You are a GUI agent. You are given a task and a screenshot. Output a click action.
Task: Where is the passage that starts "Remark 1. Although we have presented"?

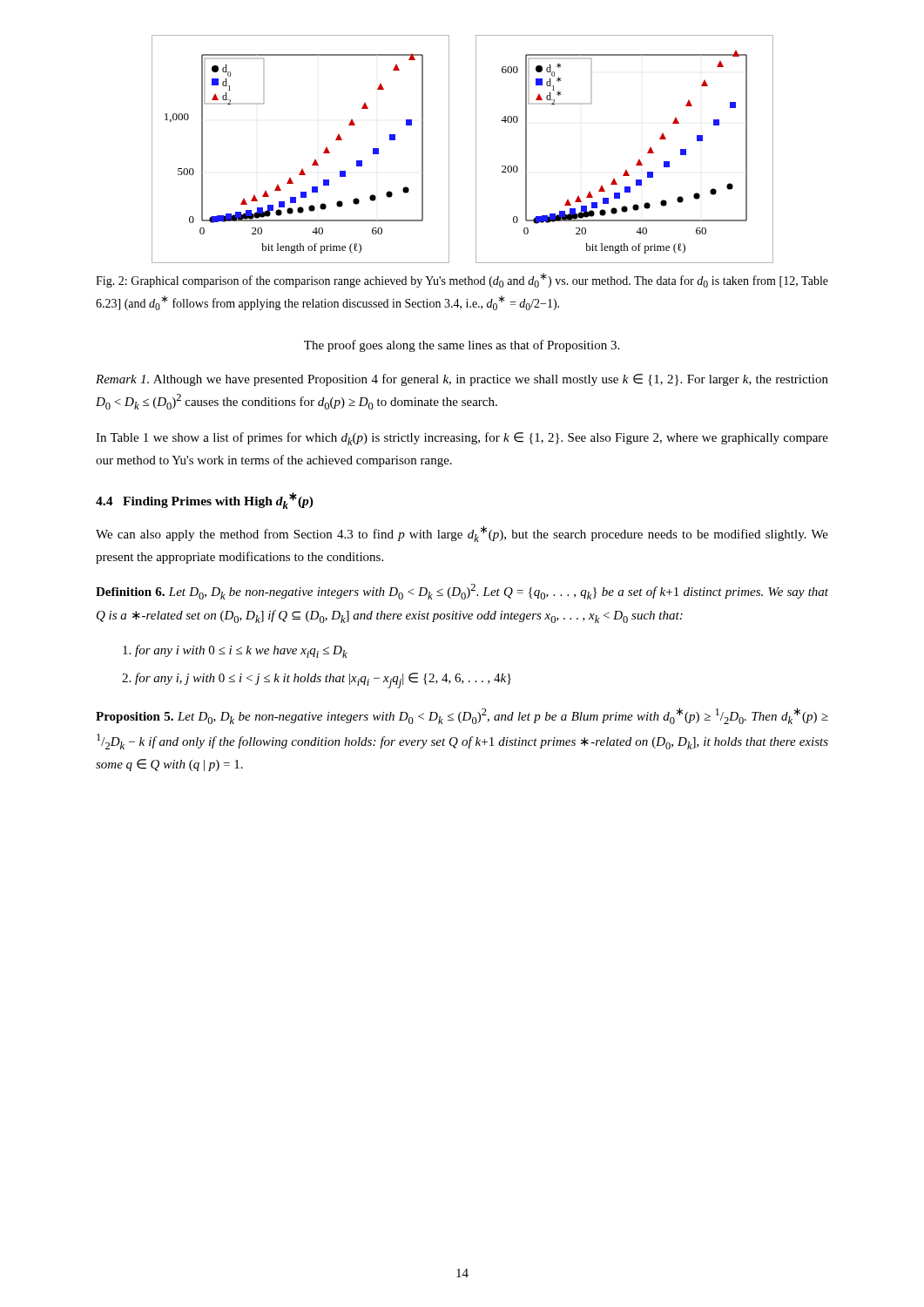click(462, 392)
